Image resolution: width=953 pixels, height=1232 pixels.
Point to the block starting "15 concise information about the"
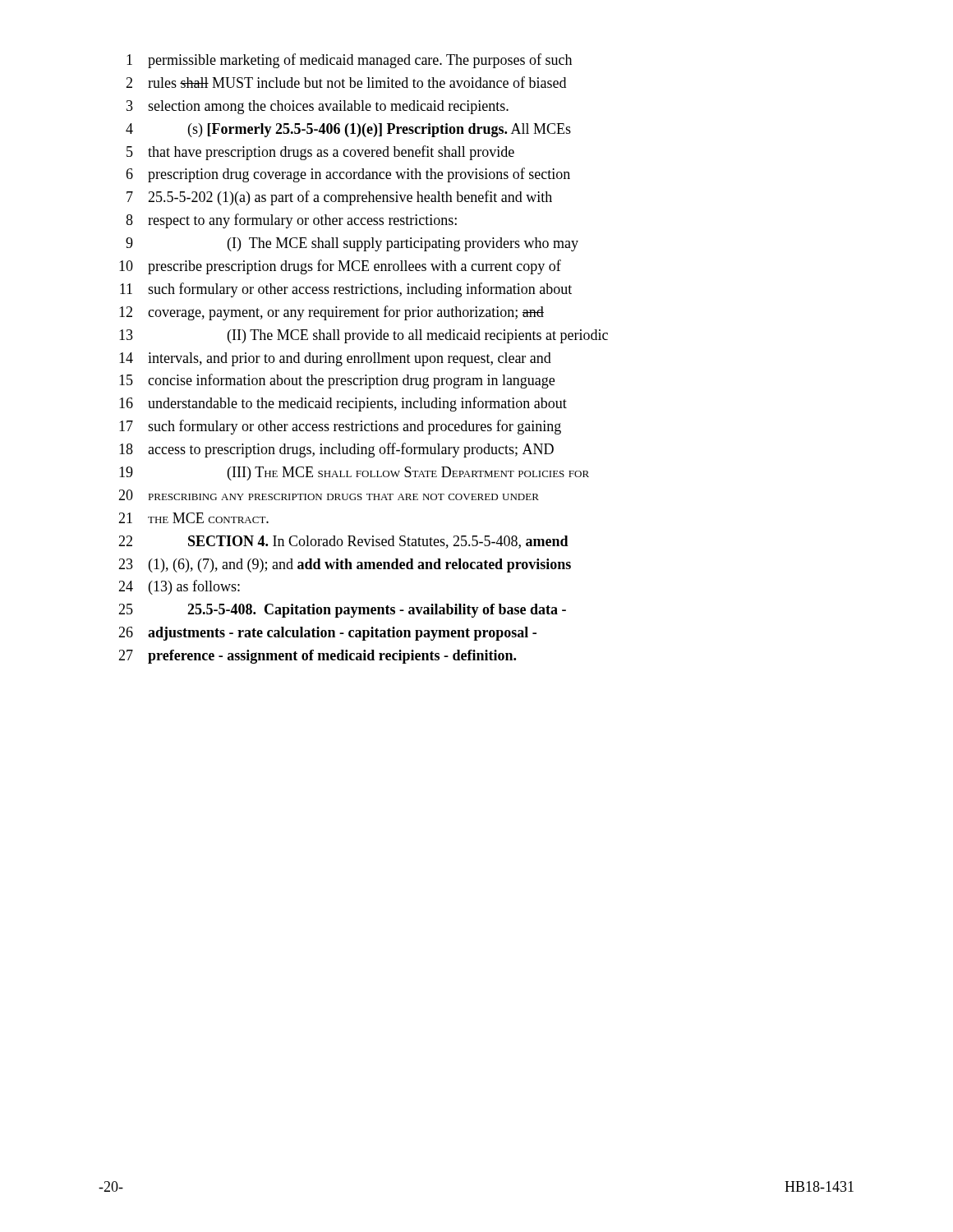[476, 381]
